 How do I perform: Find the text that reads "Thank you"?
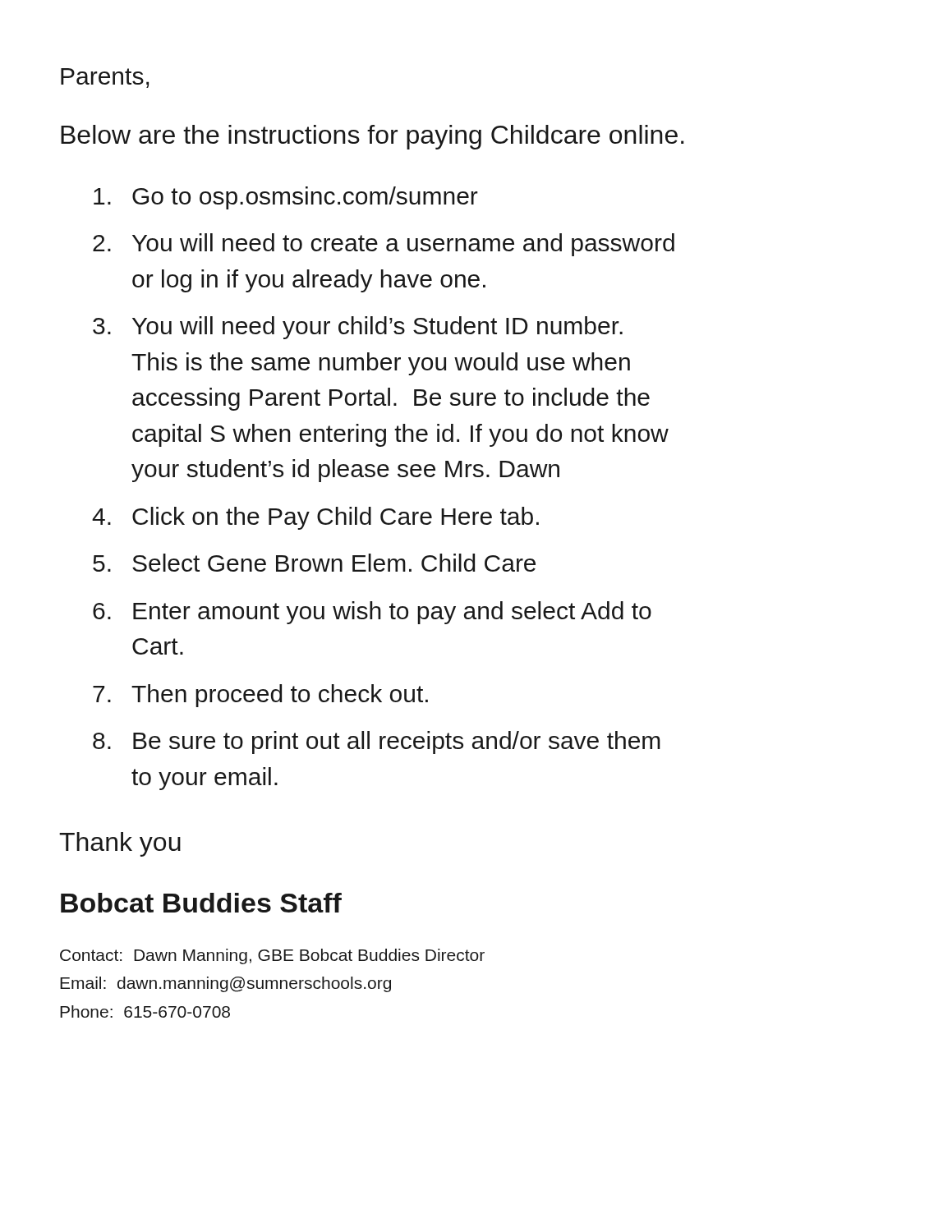click(120, 842)
